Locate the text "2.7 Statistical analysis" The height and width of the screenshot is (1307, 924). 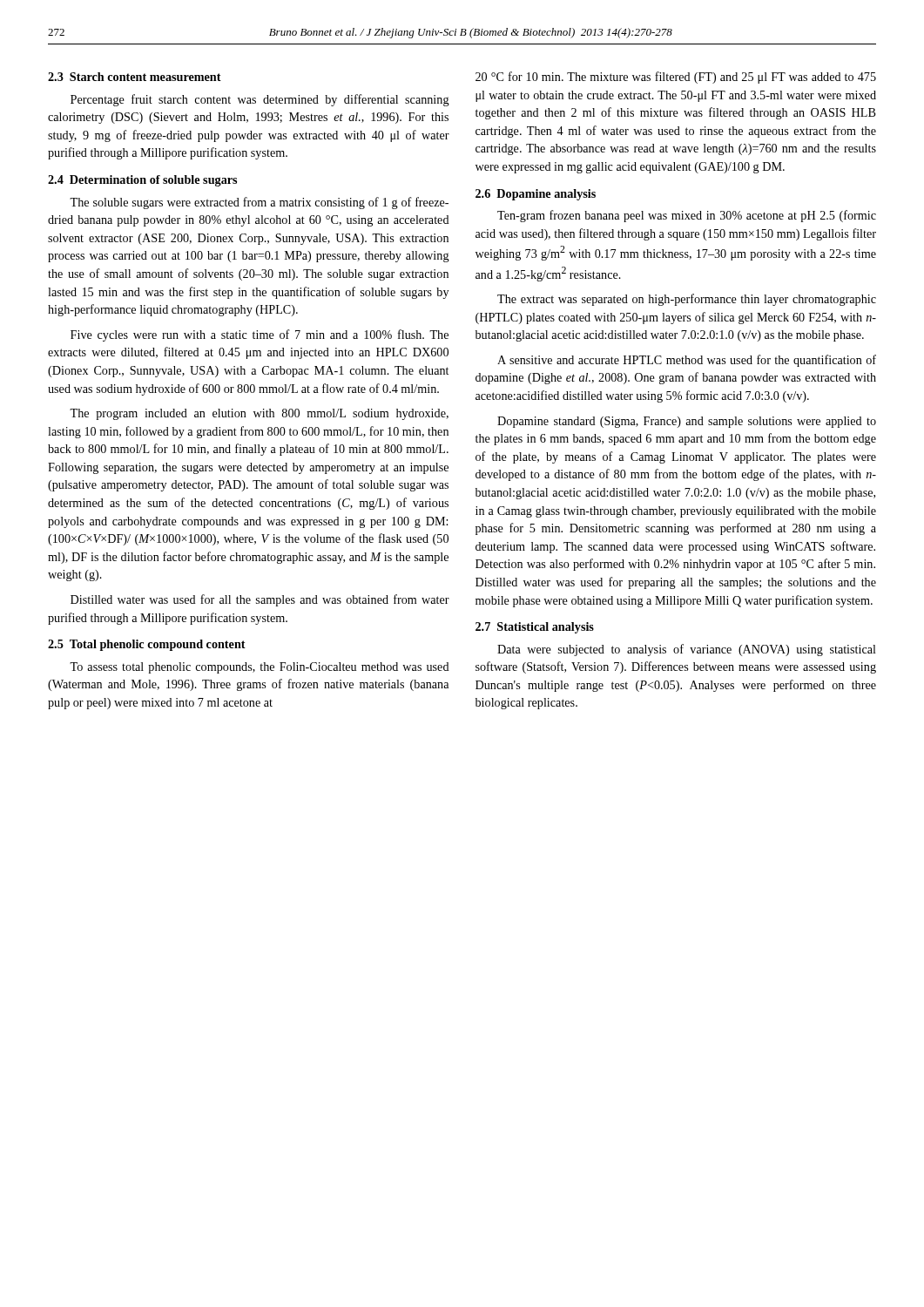(534, 627)
